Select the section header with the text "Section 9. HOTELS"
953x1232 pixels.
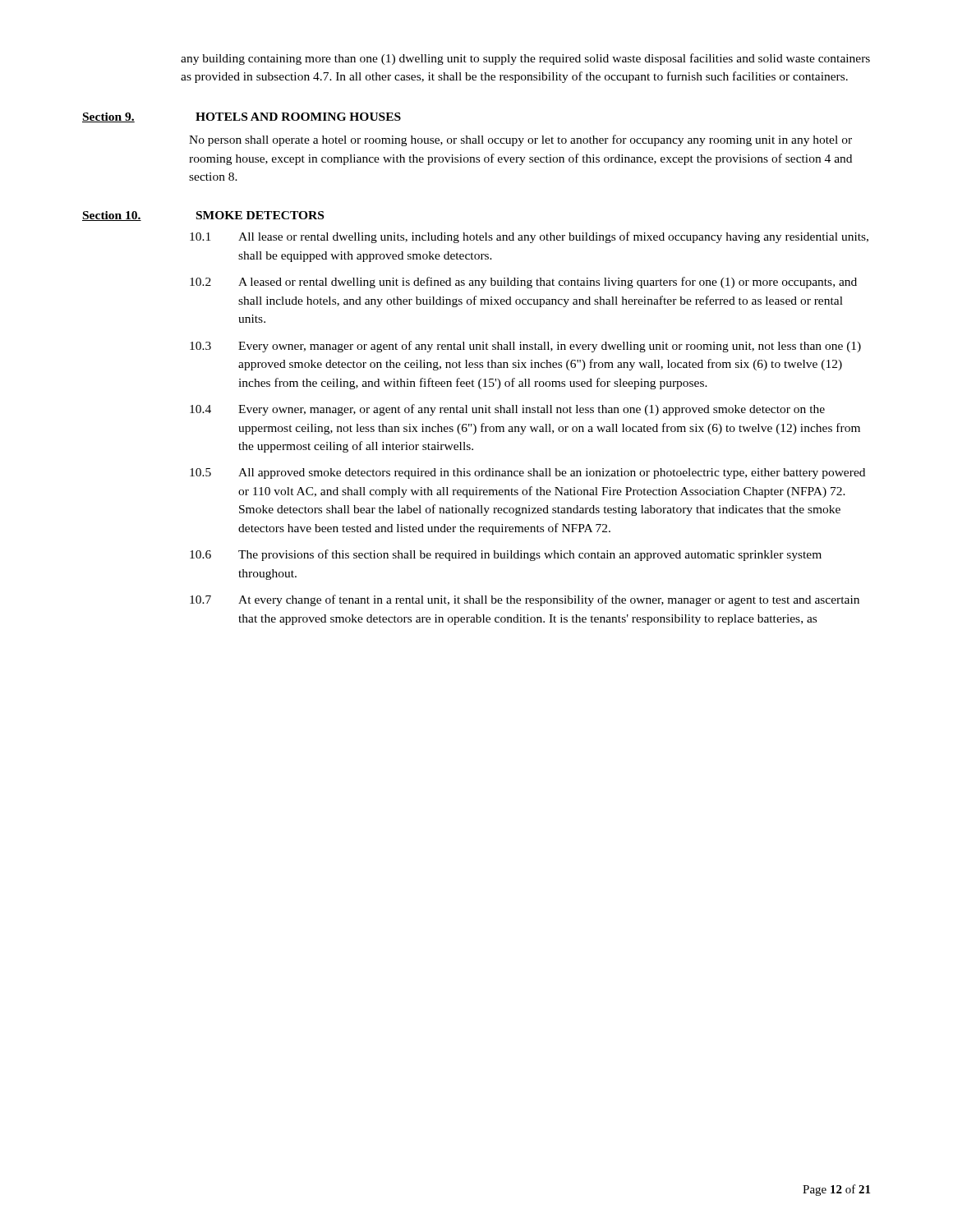tap(242, 117)
